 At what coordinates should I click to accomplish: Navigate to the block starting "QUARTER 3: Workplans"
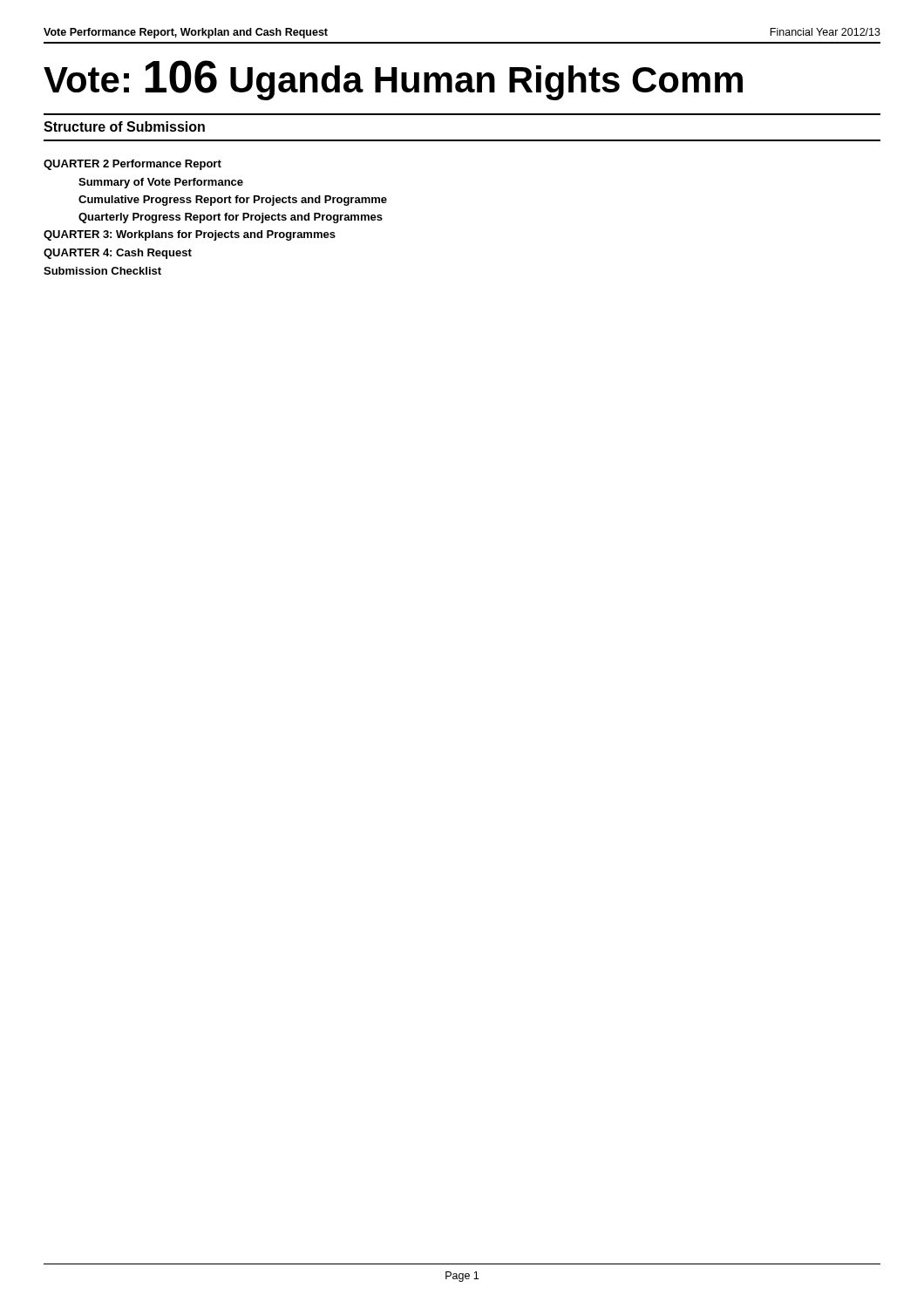tap(190, 234)
